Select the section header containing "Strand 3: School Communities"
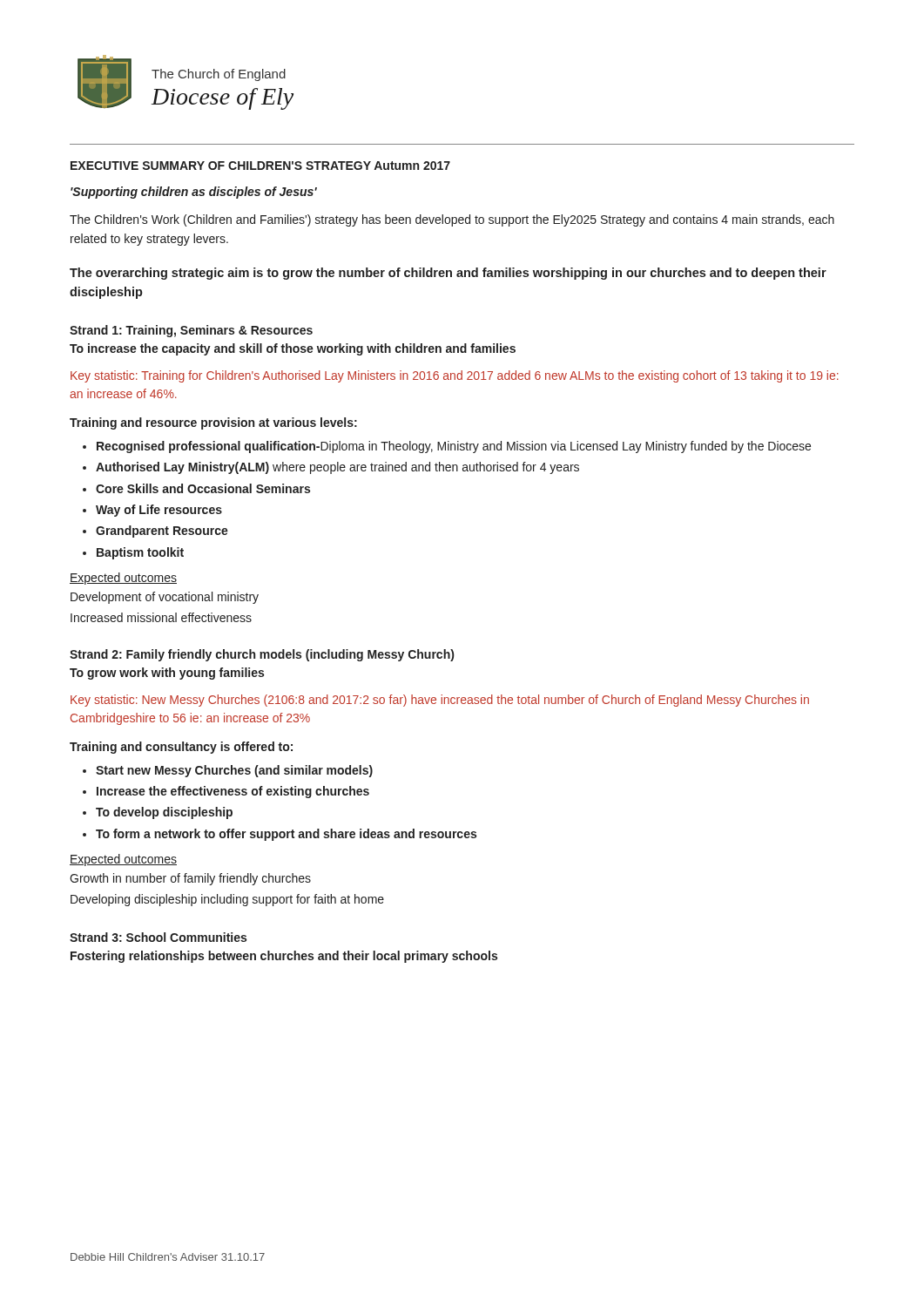Viewport: 924px width, 1307px height. [x=284, y=946]
